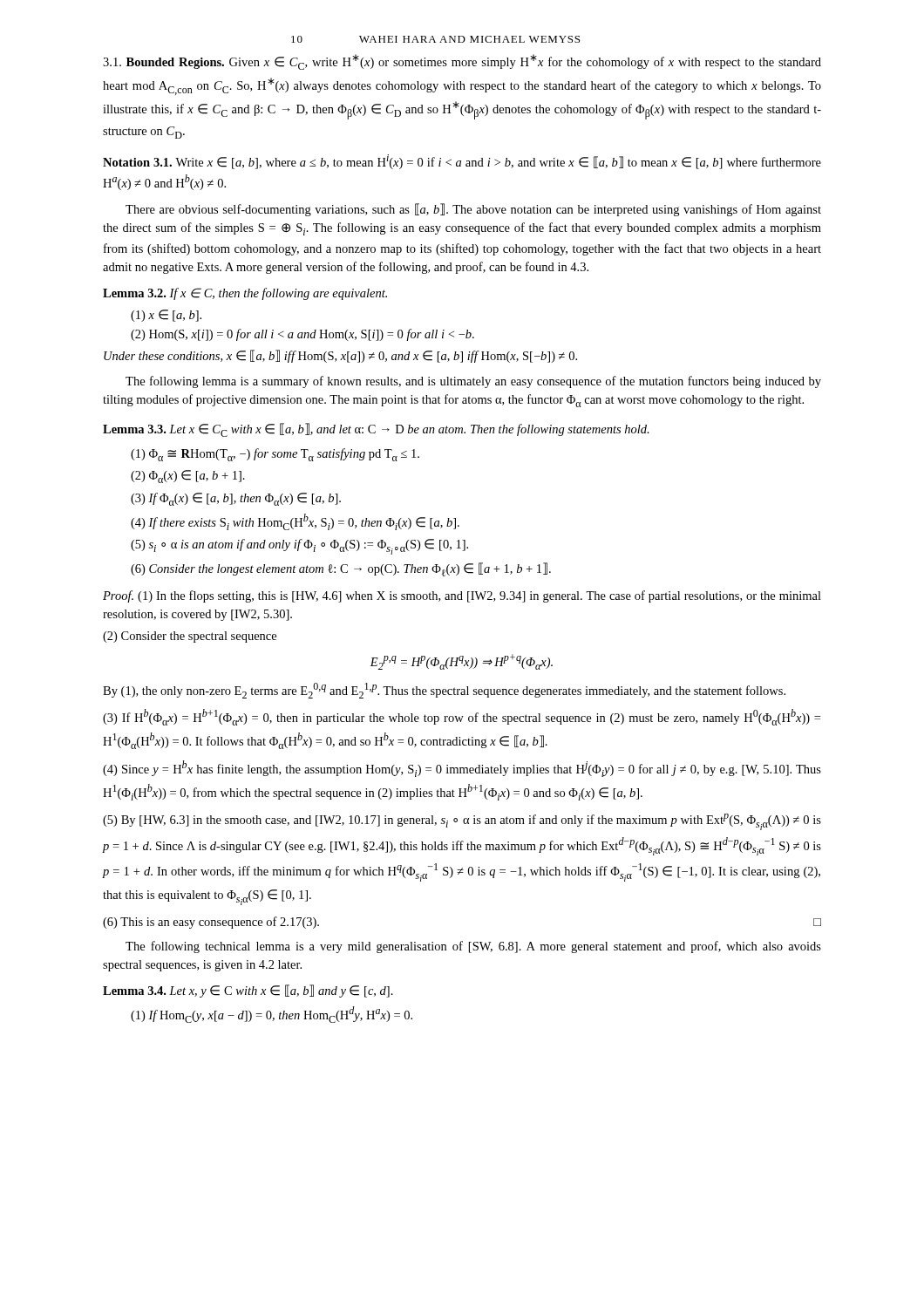Find the text block containing "By (1), the"
The image size is (924, 1308).
(445, 690)
